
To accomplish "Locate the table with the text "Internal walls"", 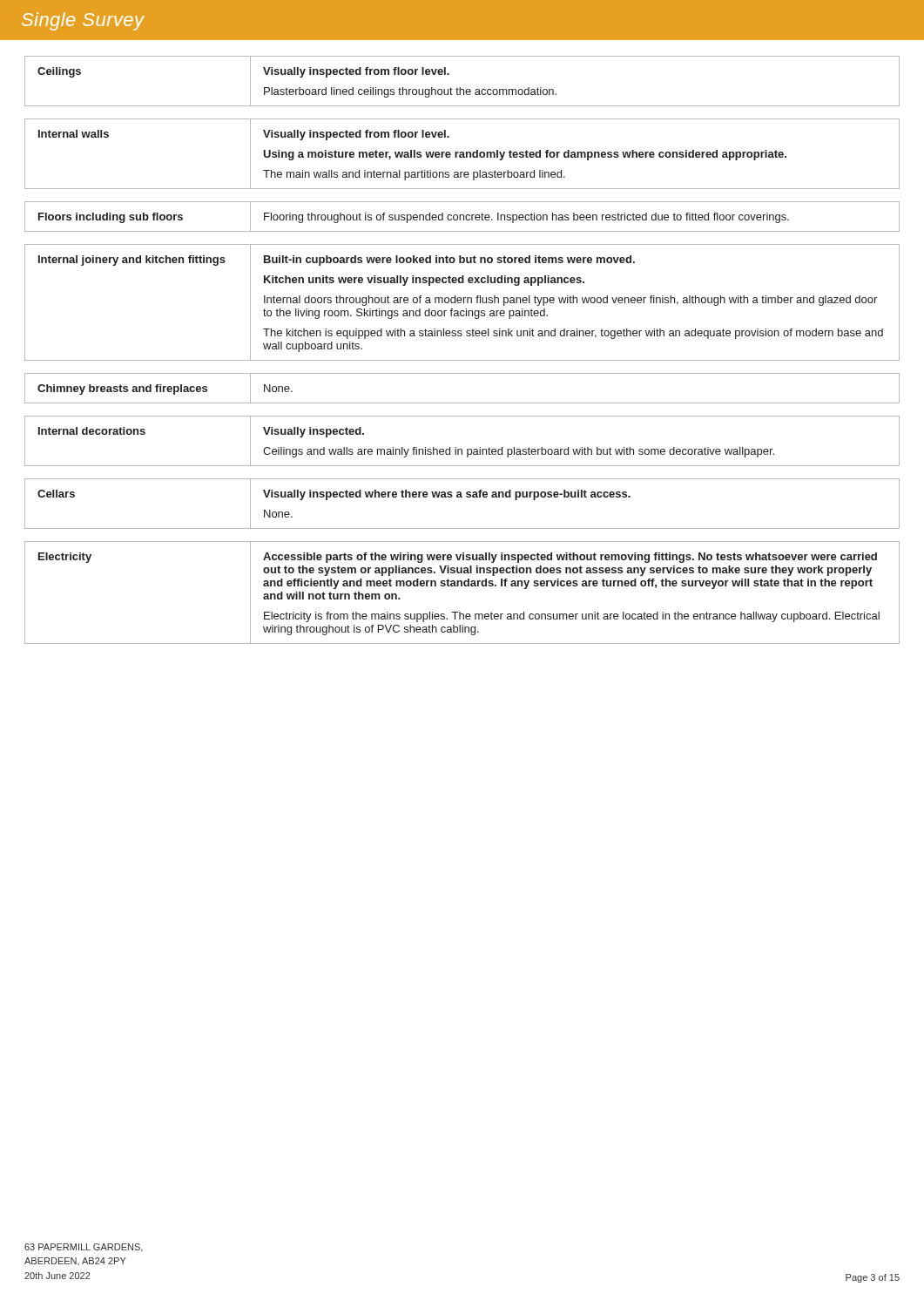I will click(x=462, y=154).
